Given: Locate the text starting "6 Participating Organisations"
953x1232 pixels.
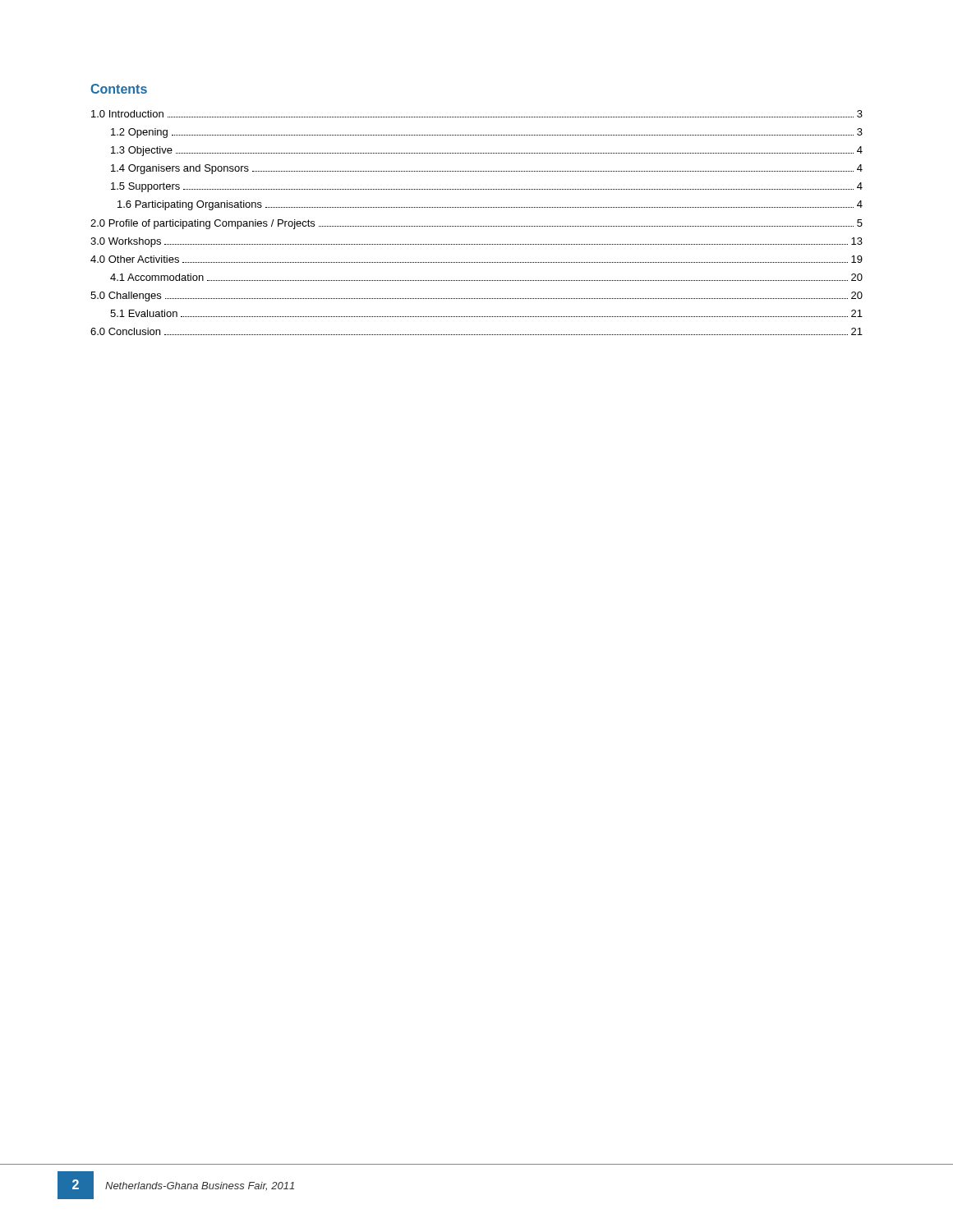Looking at the screenshot, I should pyautogui.click(x=476, y=205).
